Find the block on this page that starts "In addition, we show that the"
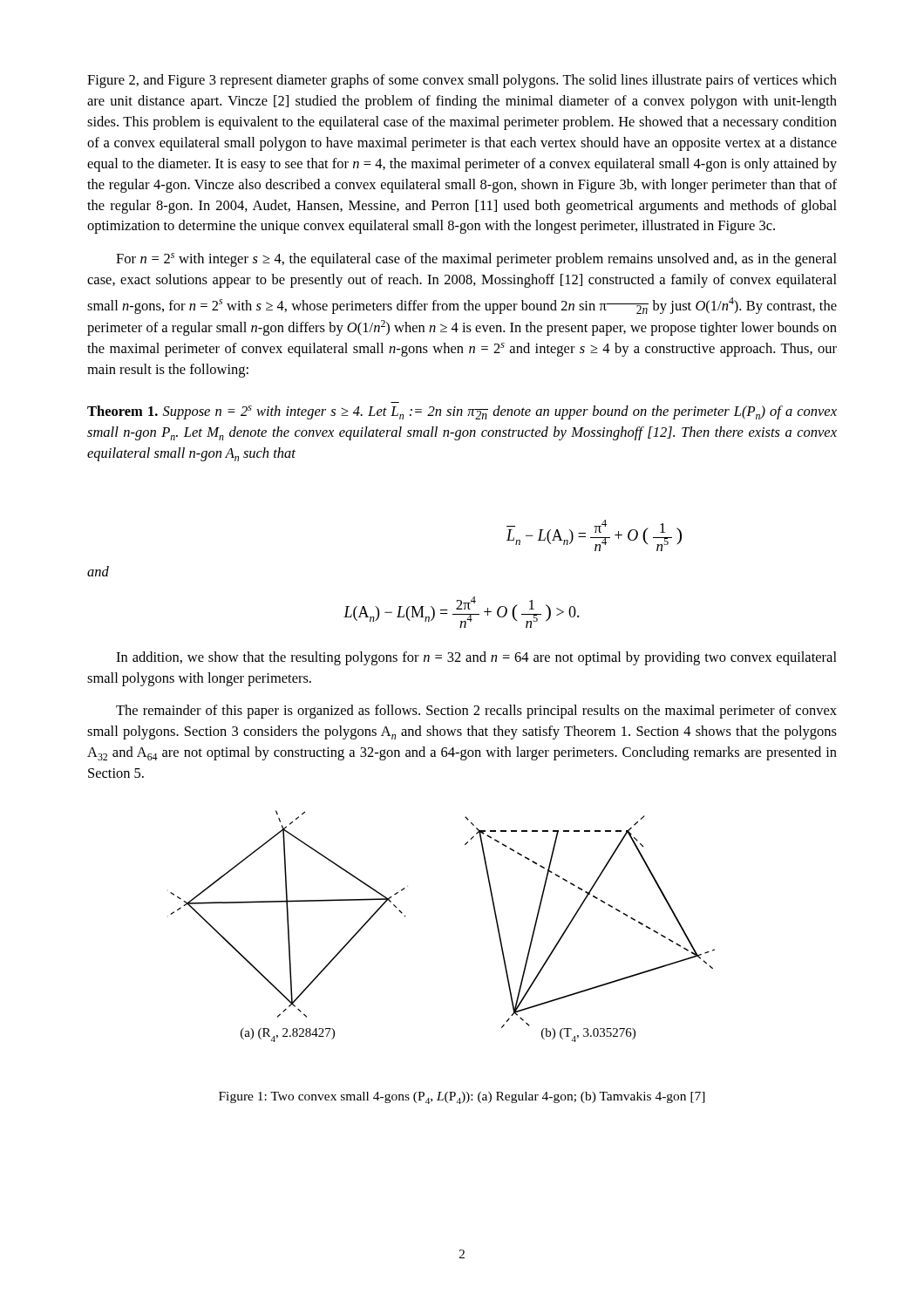Viewport: 924px width, 1308px height. pos(462,668)
